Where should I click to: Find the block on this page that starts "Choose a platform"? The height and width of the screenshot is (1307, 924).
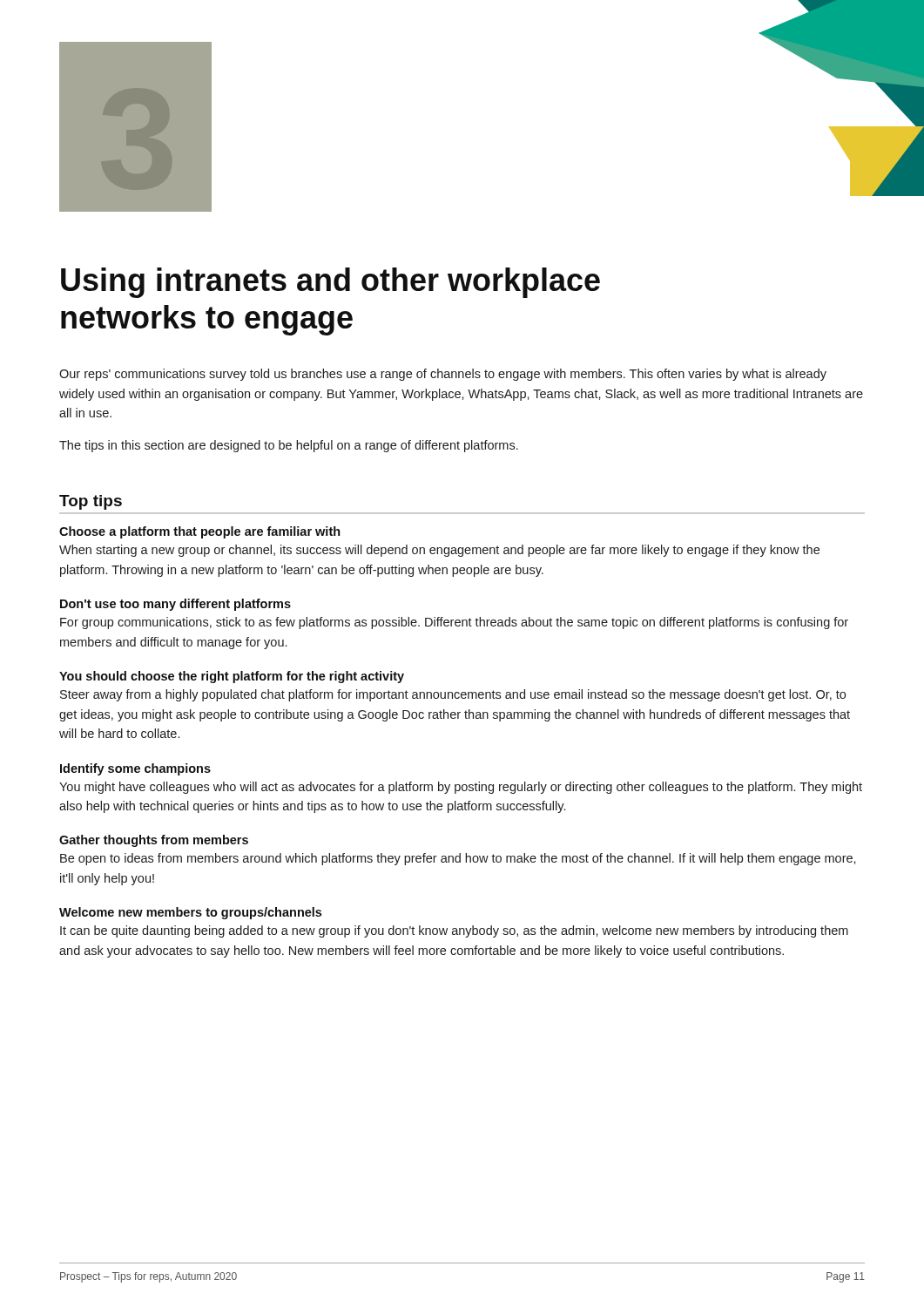point(462,552)
